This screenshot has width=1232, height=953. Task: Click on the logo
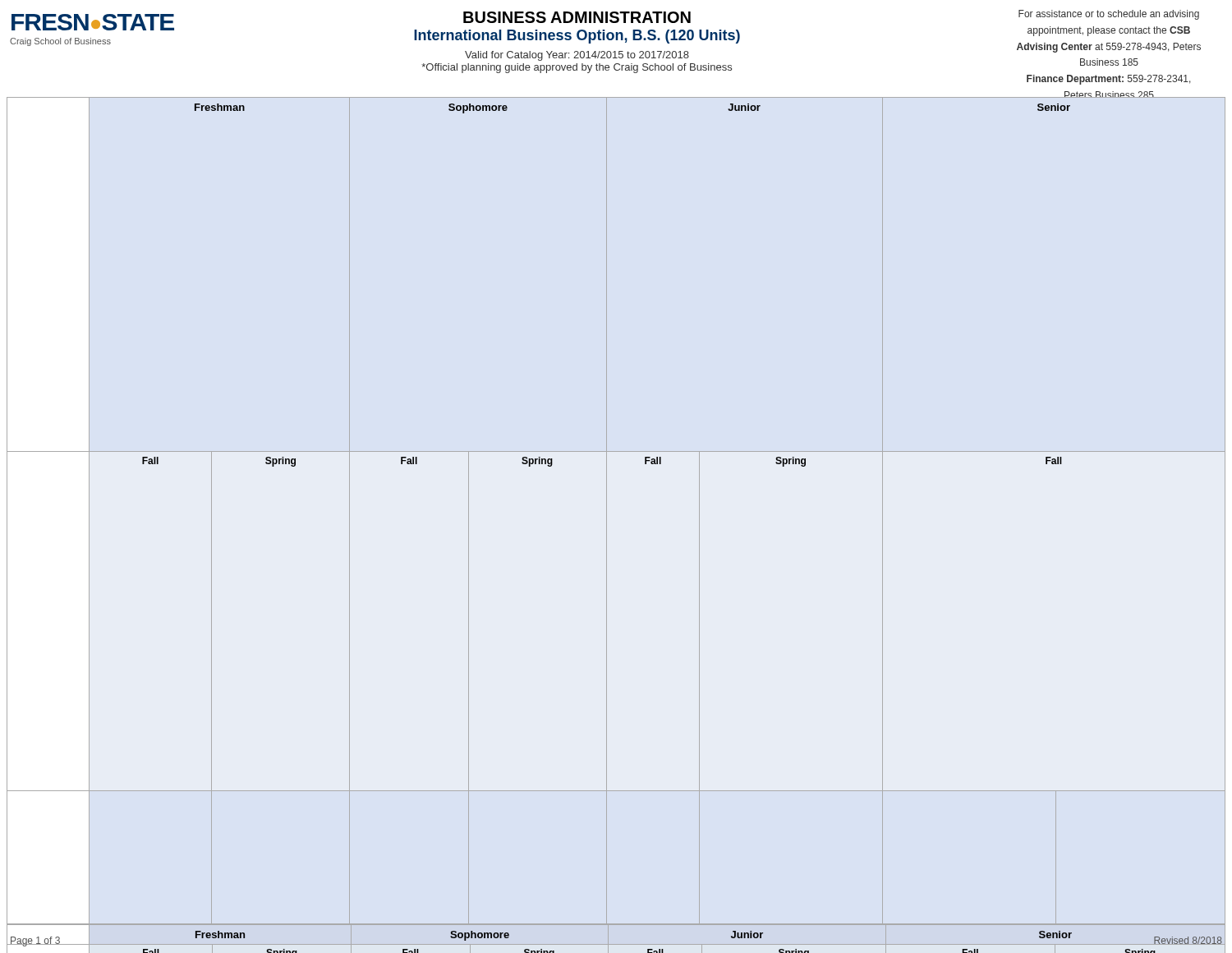pyautogui.click(x=86, y=28)
